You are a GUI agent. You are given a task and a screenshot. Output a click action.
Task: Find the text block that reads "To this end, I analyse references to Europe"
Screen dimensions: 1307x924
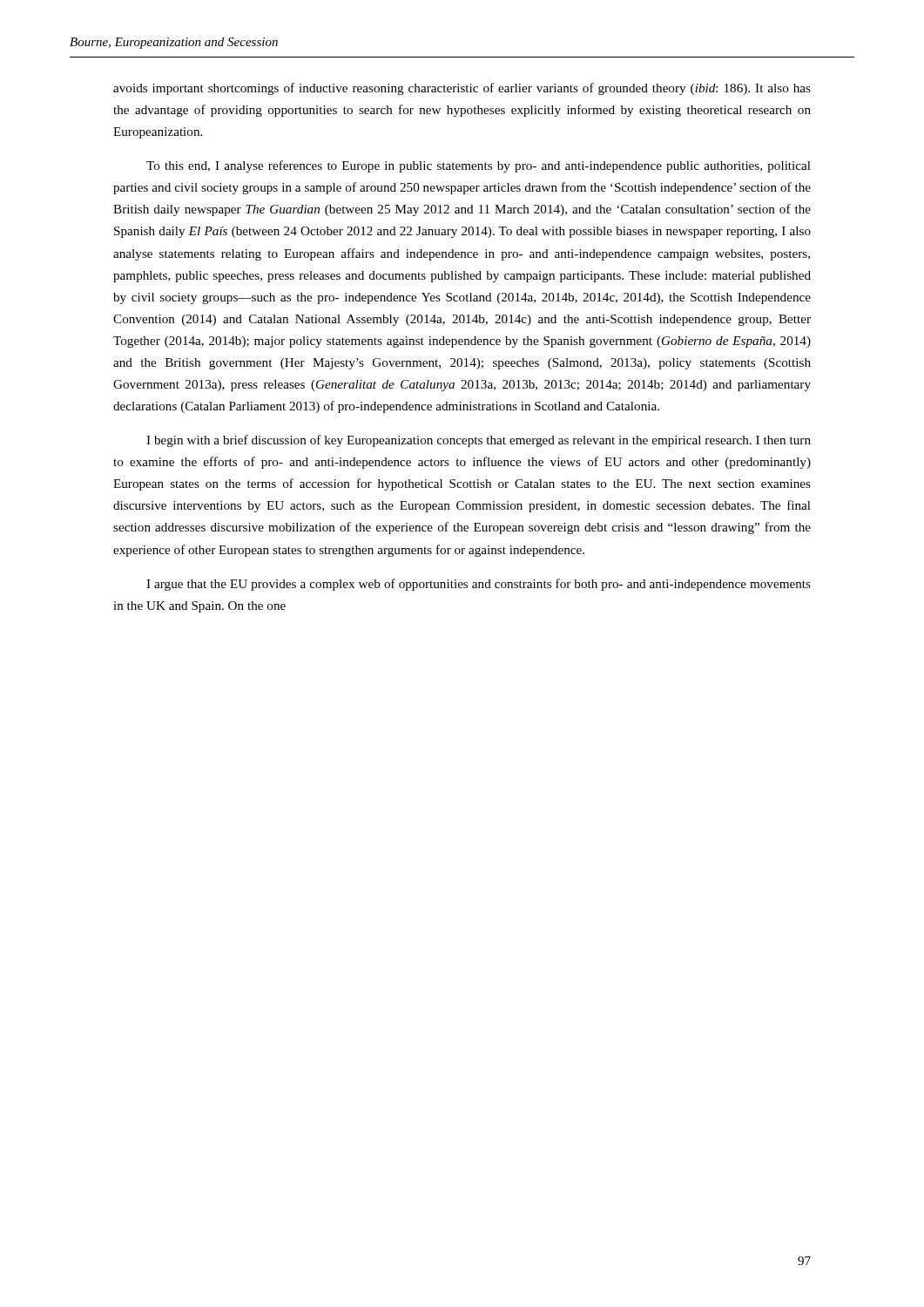[462, 286]
